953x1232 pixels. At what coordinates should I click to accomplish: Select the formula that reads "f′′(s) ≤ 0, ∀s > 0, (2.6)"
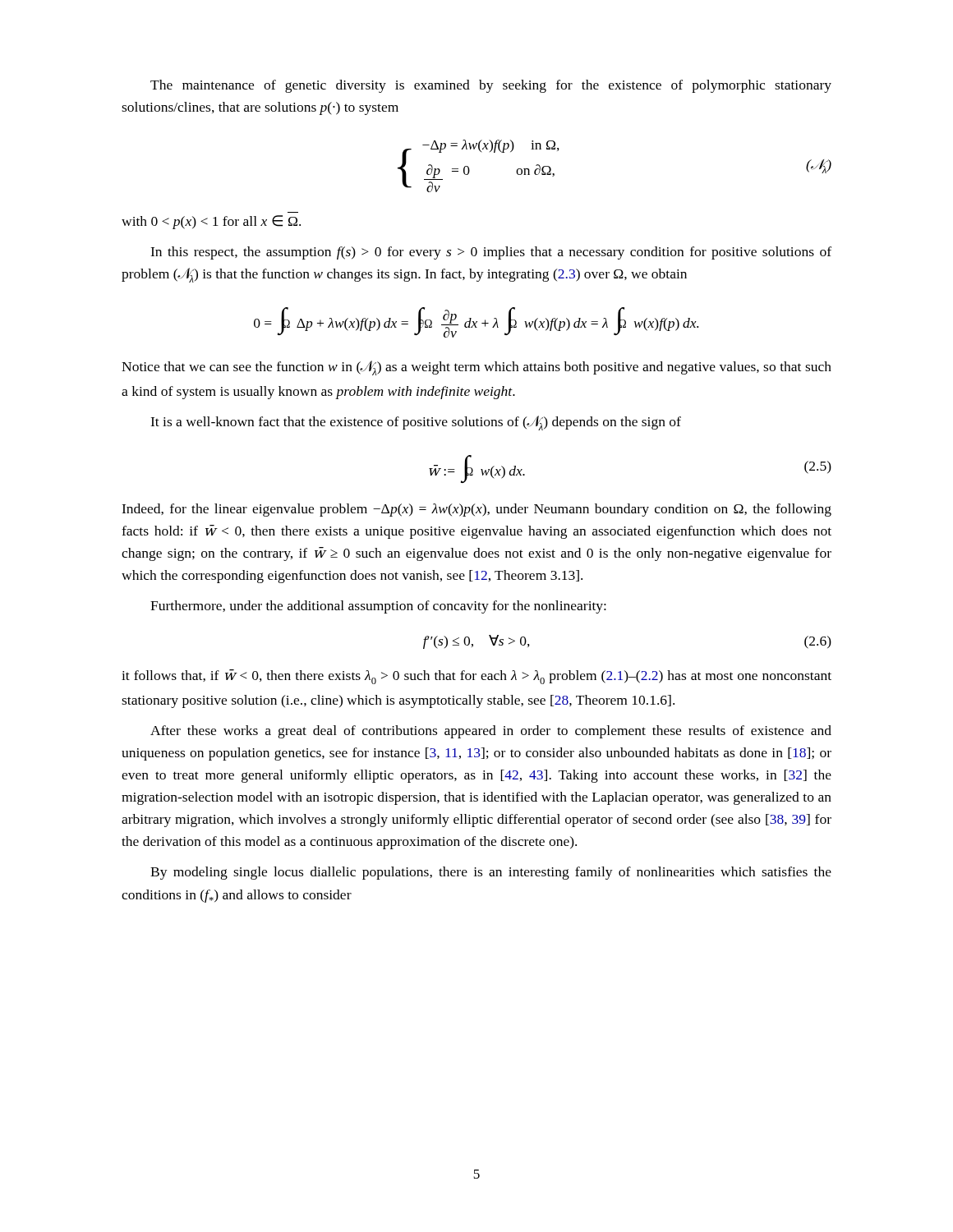click(x=476, y=641)
